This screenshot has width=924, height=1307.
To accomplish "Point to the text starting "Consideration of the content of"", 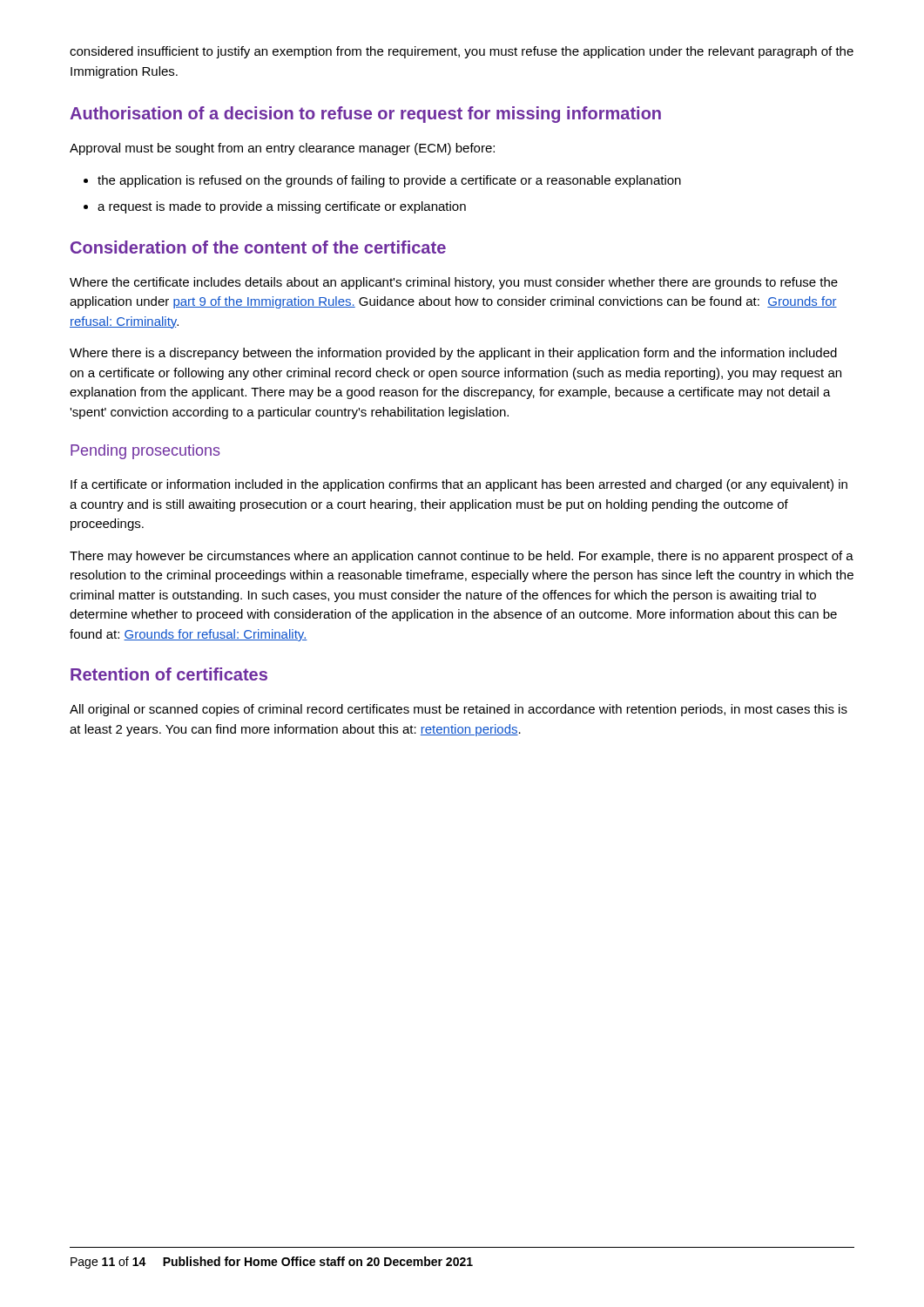I will 258,247.
